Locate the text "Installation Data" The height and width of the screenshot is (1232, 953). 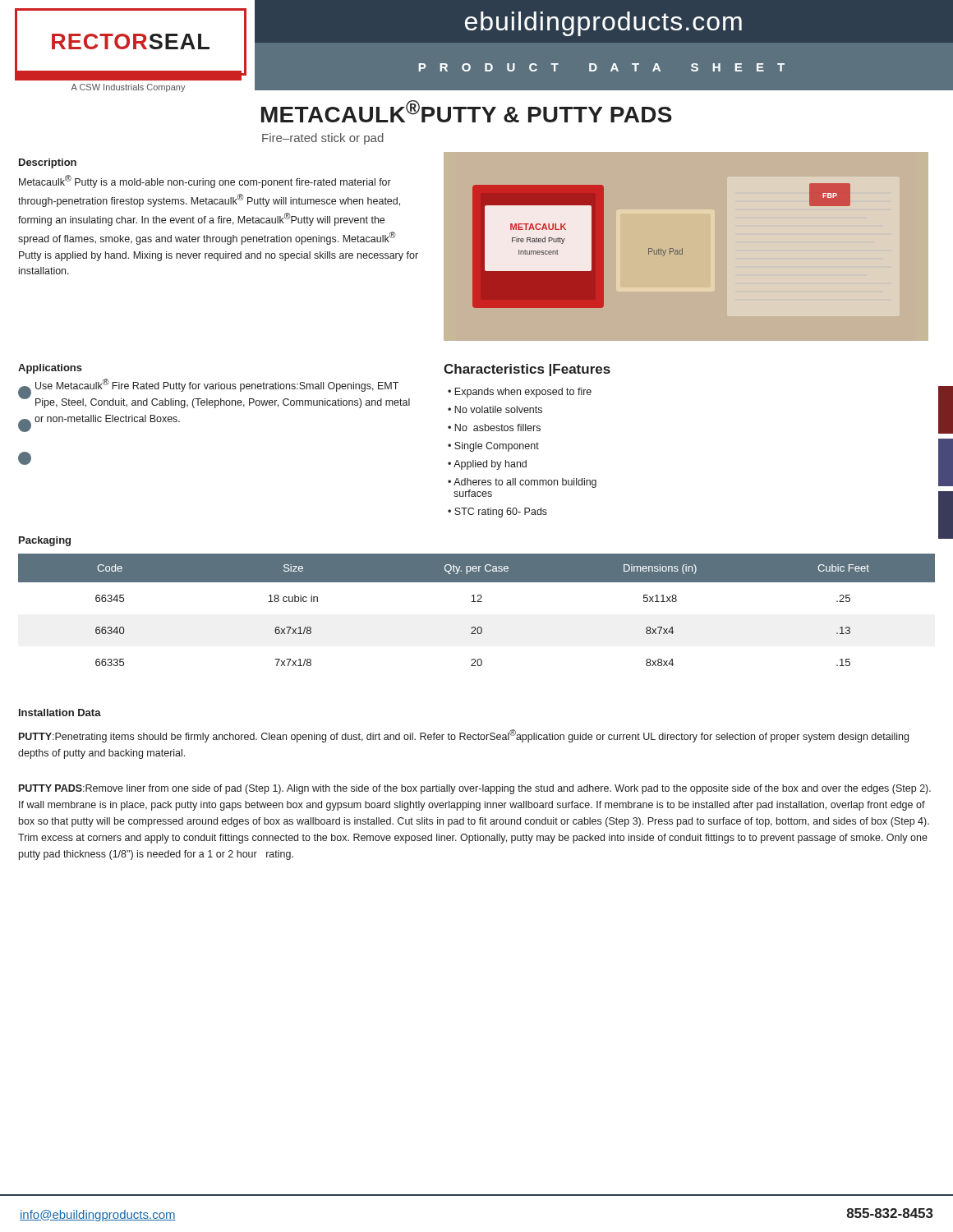coord(59,712)
